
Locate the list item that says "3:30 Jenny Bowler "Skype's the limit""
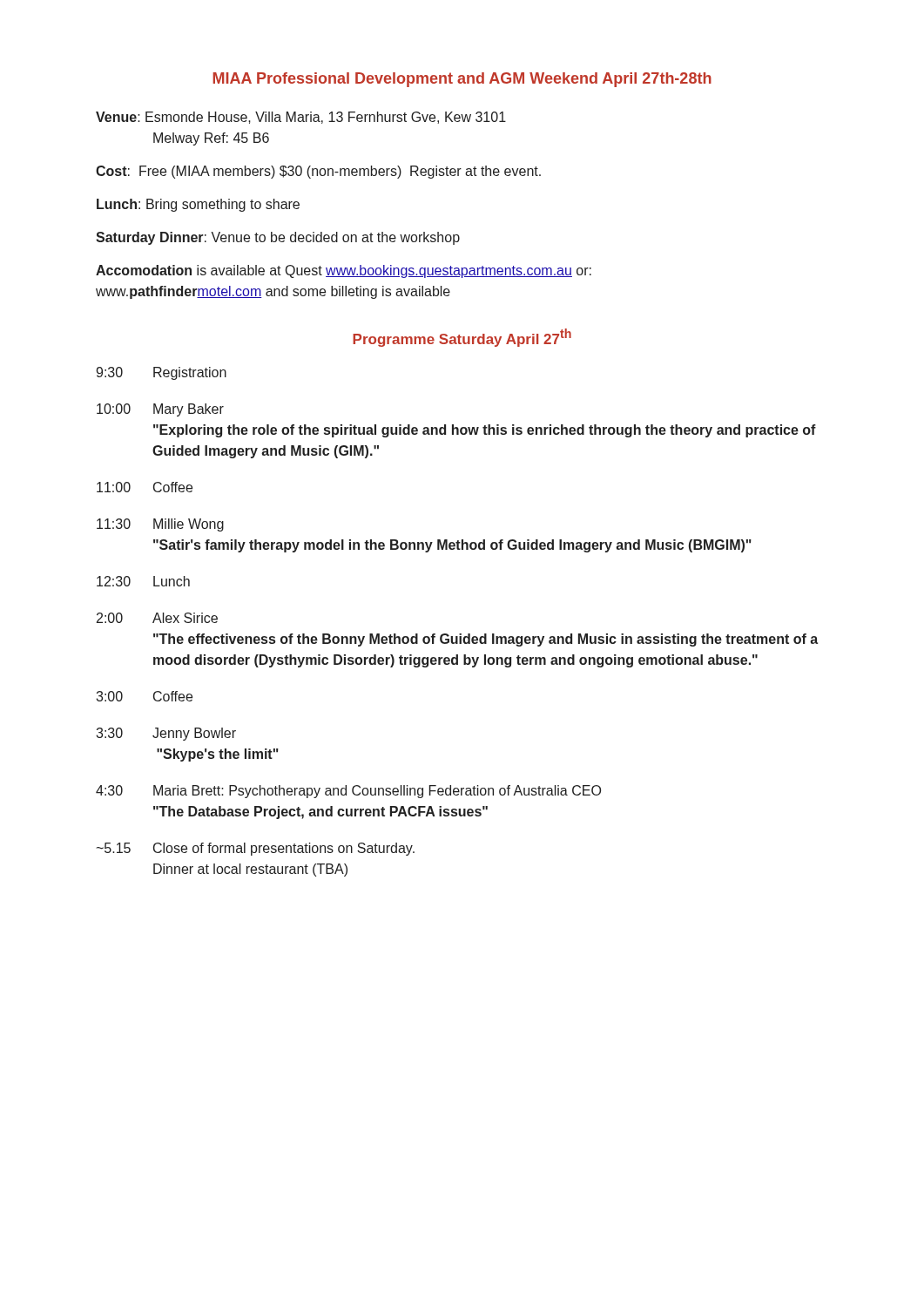[166, 734]
